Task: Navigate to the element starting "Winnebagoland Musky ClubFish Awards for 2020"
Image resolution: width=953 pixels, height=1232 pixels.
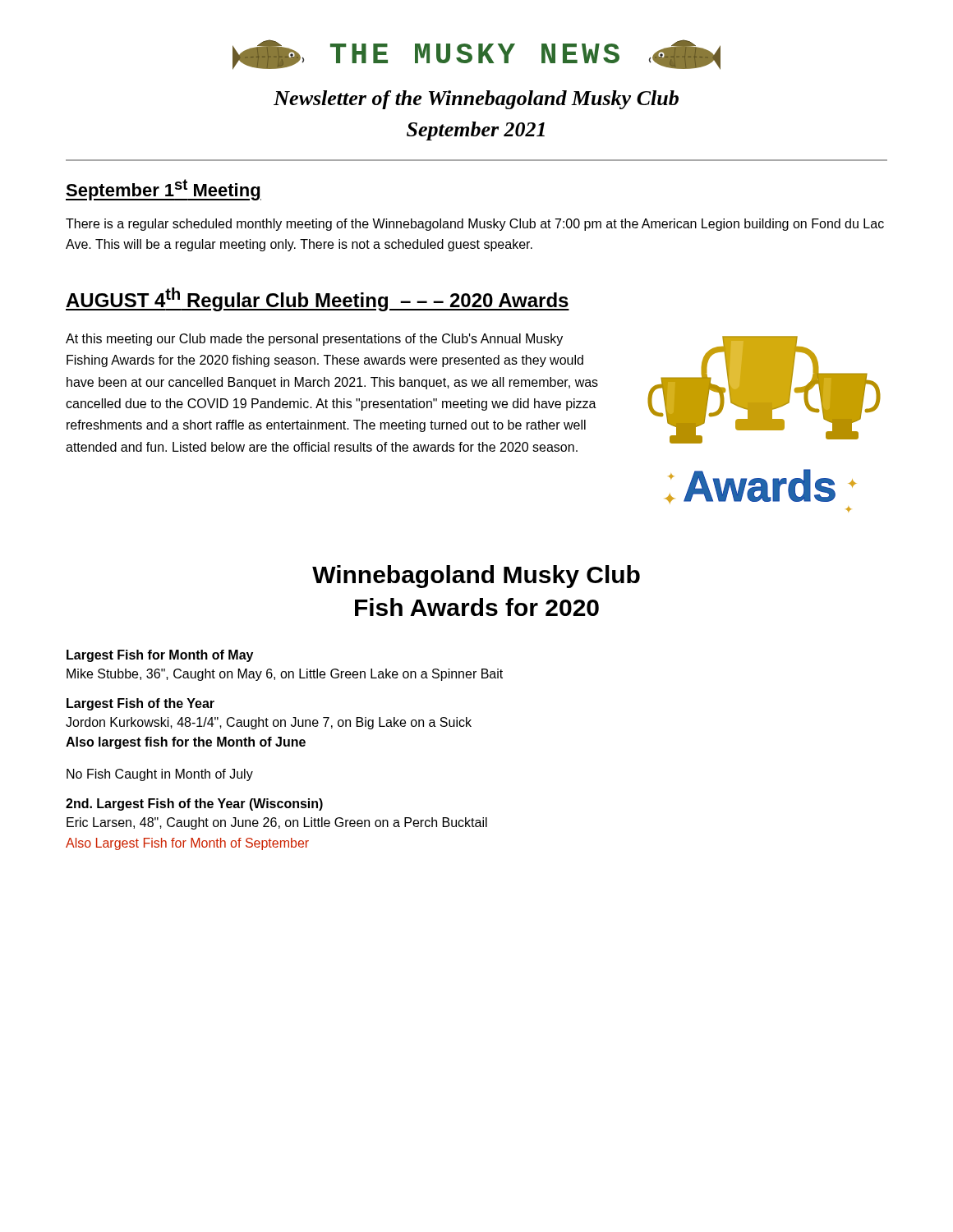Action: 476,591
